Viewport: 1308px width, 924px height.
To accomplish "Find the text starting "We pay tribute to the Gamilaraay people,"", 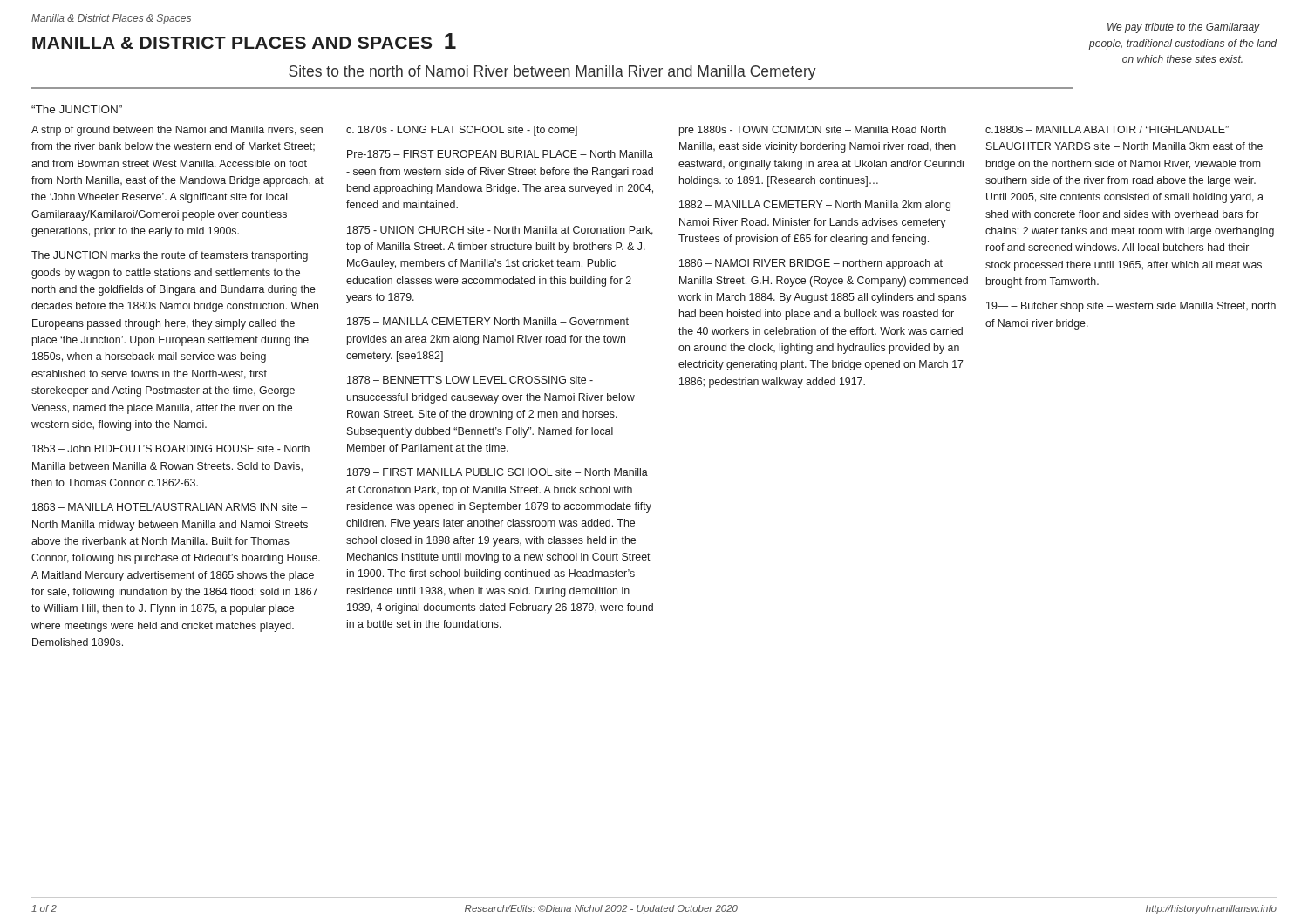I will point(1183,43).
